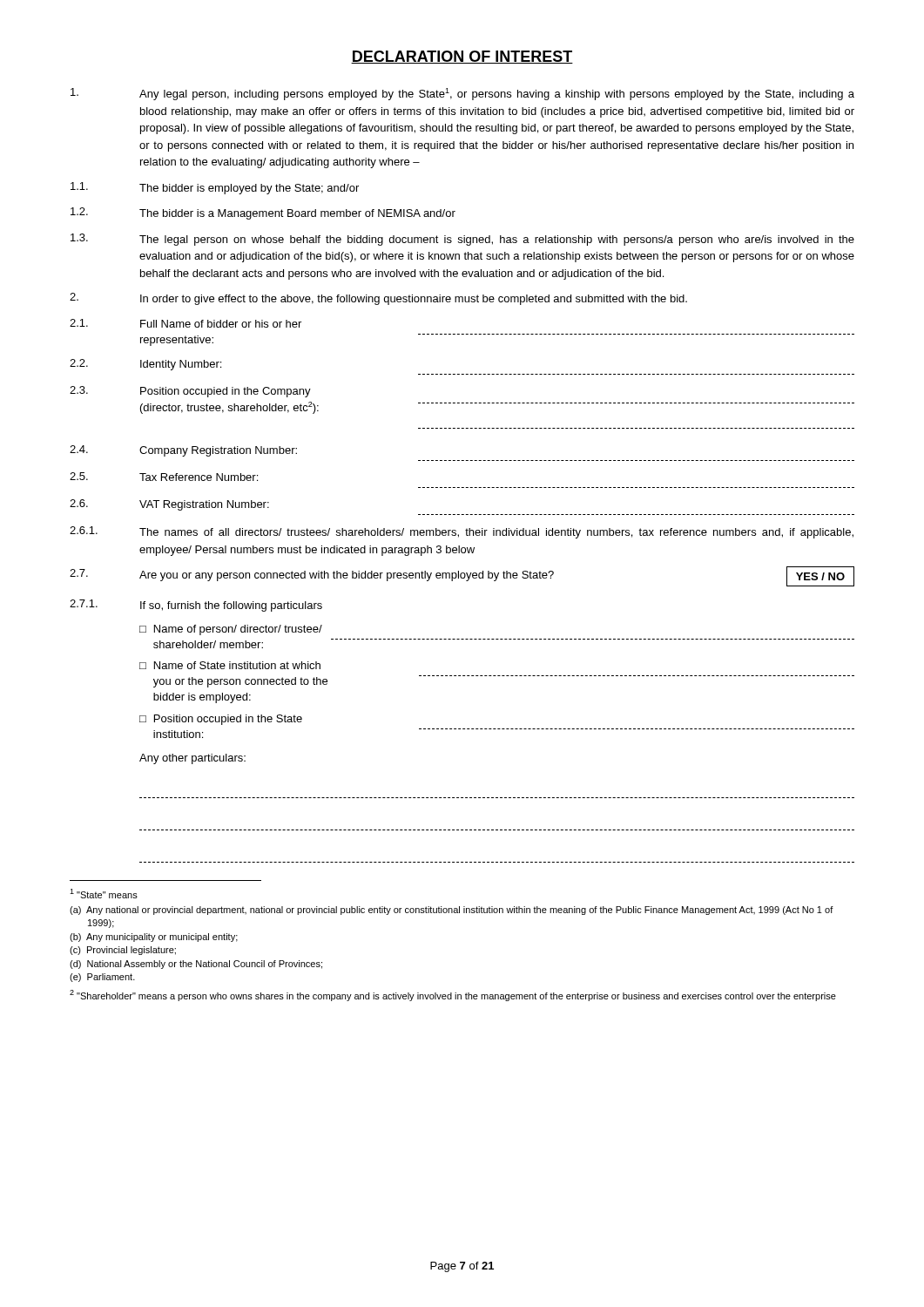Navigate to the element starting "□ Name of person/ director/ trustee/shareholder/ member: □"
Screen dimensions: 1307x924
(x=231, y=630)
